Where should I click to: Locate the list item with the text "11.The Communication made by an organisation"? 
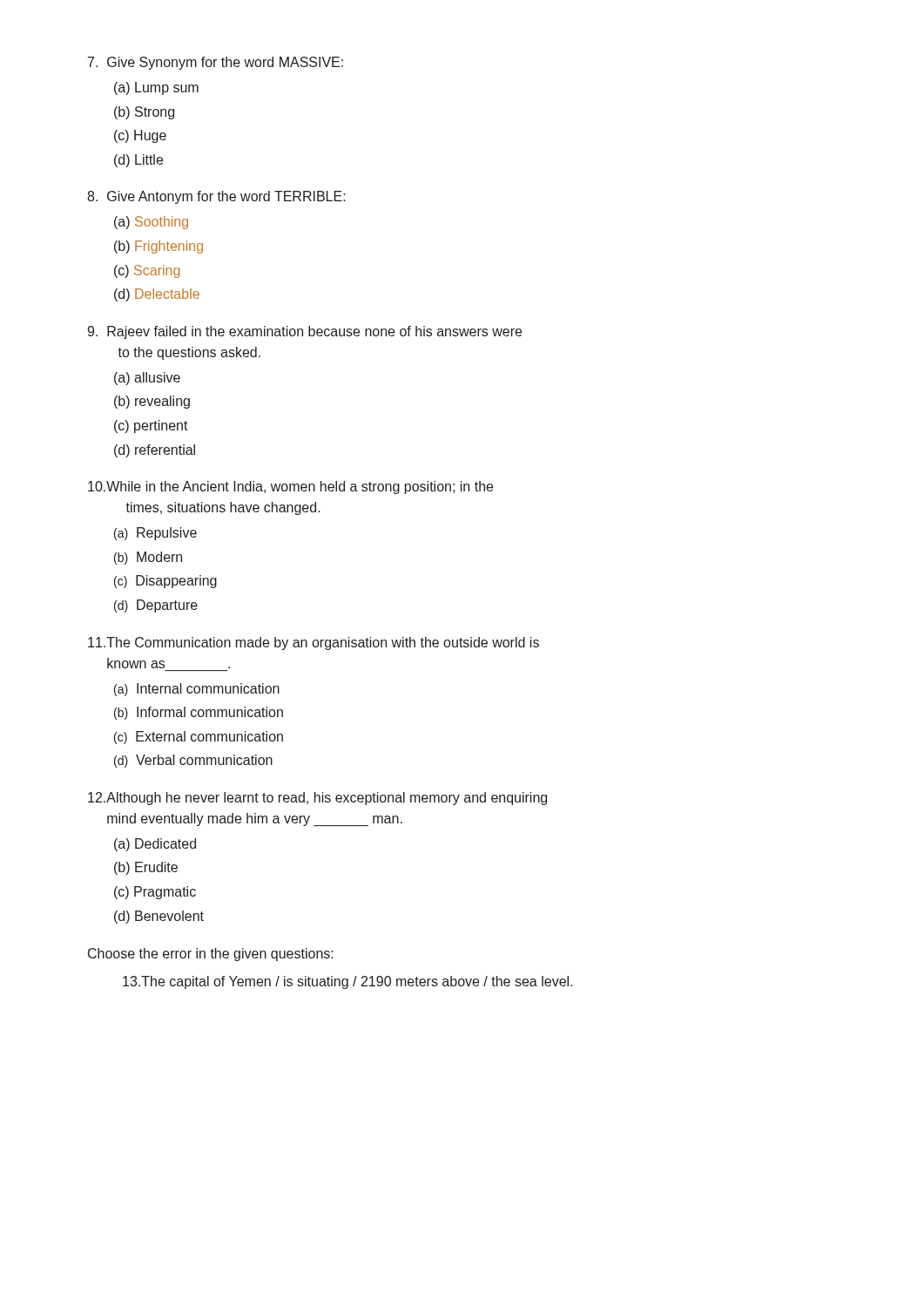click(x=314, y=643)
